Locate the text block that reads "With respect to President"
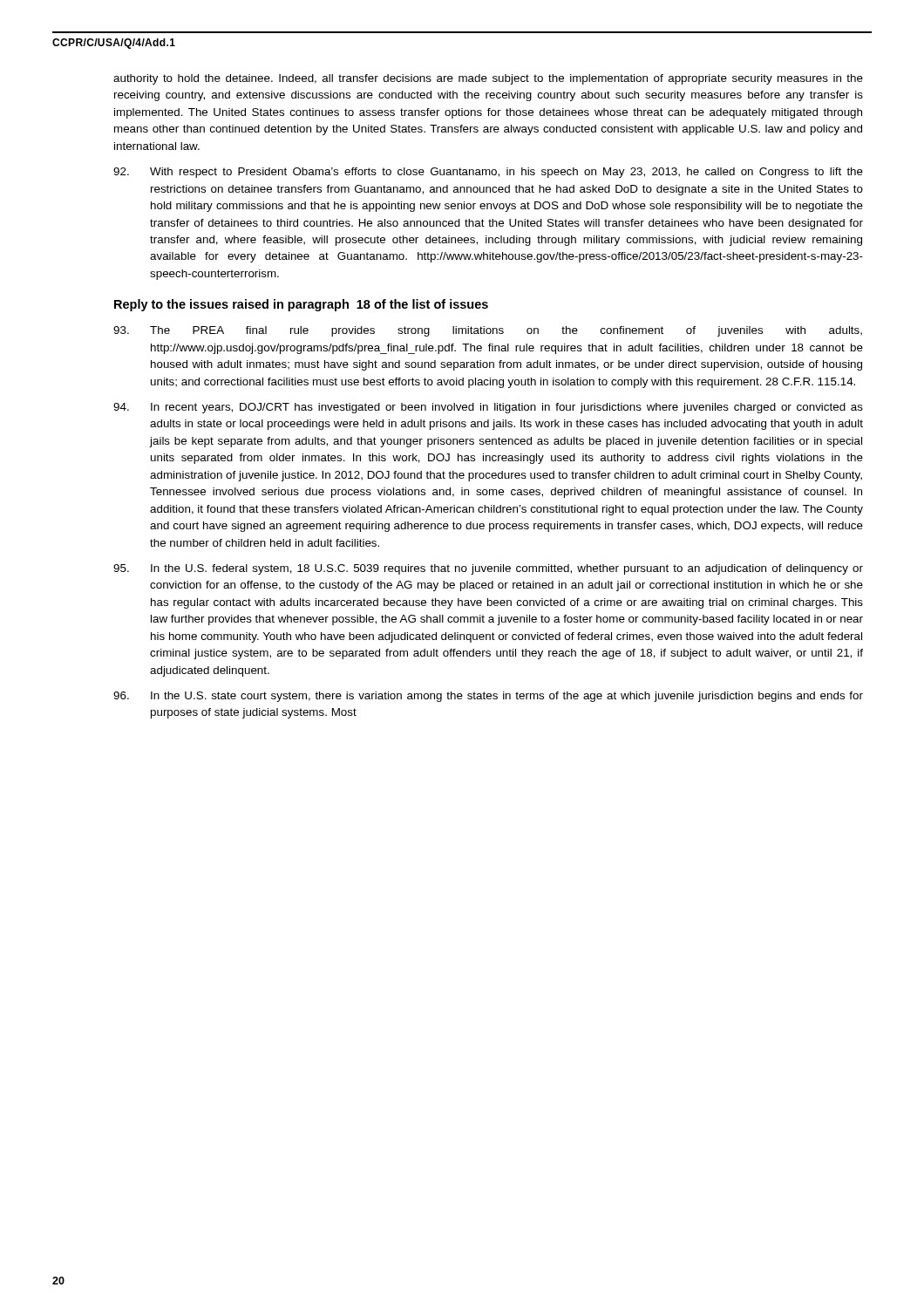The width and height of the screenshot is (924, 1308). point(488,223)
